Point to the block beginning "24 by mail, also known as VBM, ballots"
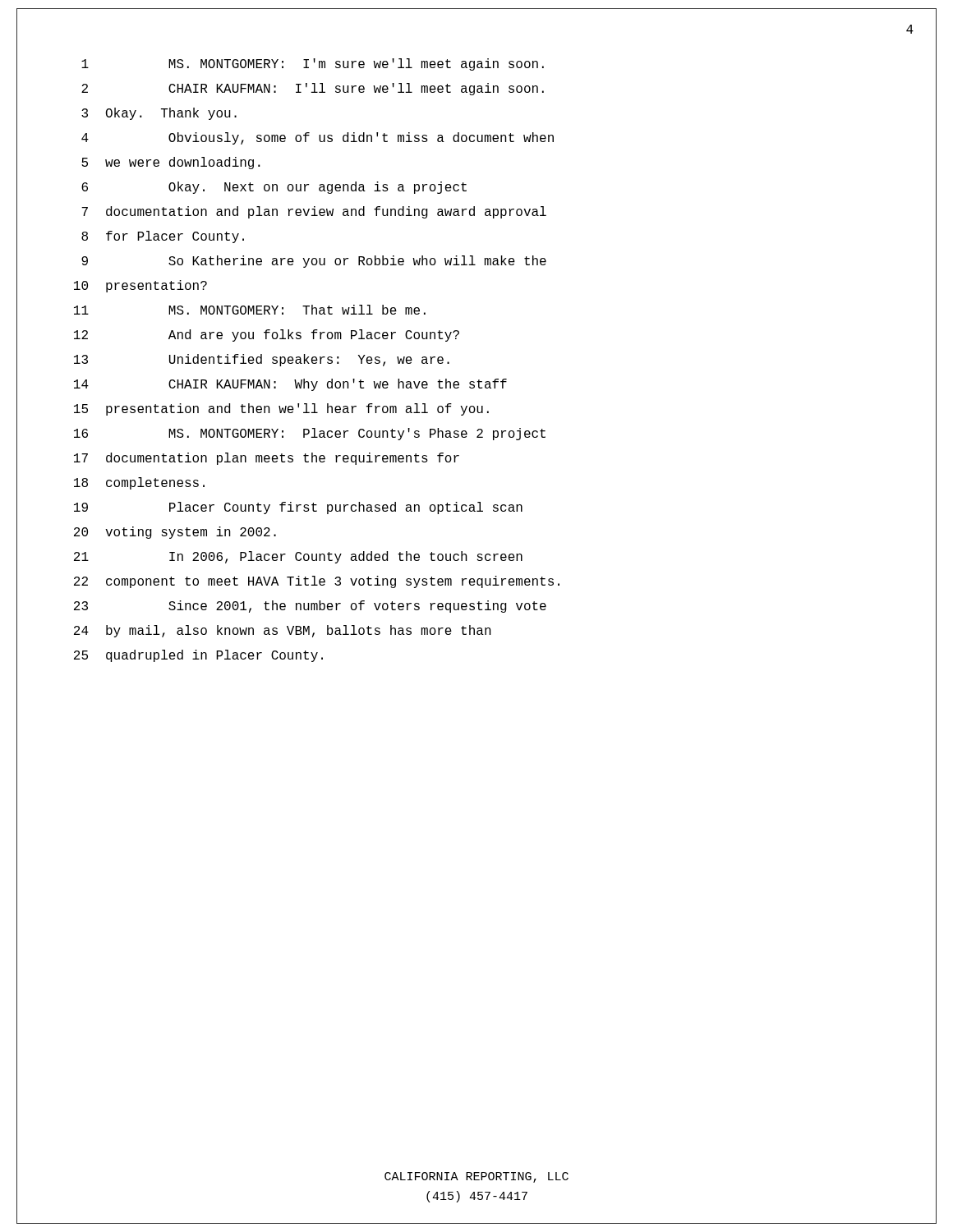953x1232 pixels. pos(481,632)
